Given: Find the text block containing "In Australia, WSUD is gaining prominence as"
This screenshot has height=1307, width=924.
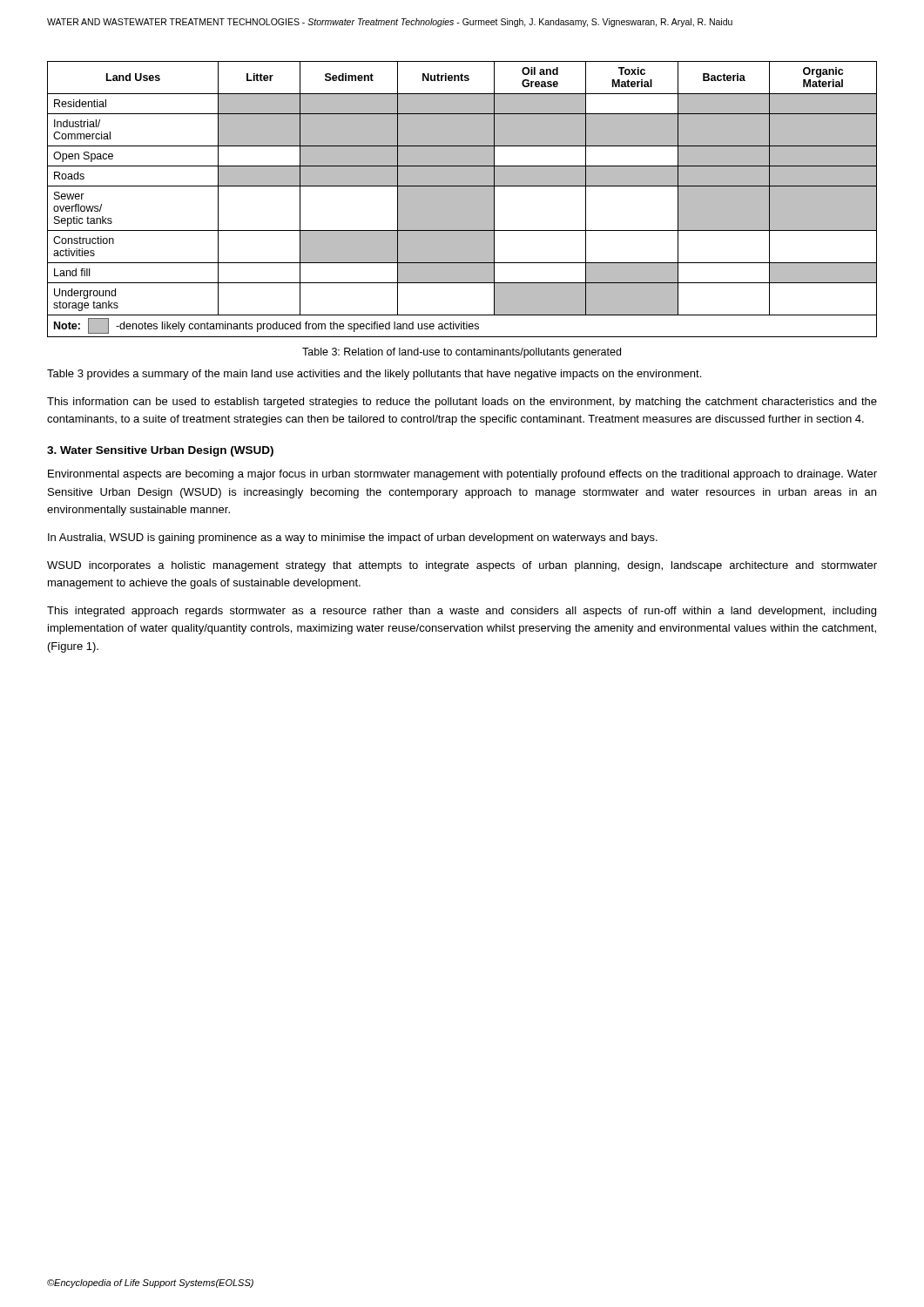Looking at the screenshot, I should [353, 537].
